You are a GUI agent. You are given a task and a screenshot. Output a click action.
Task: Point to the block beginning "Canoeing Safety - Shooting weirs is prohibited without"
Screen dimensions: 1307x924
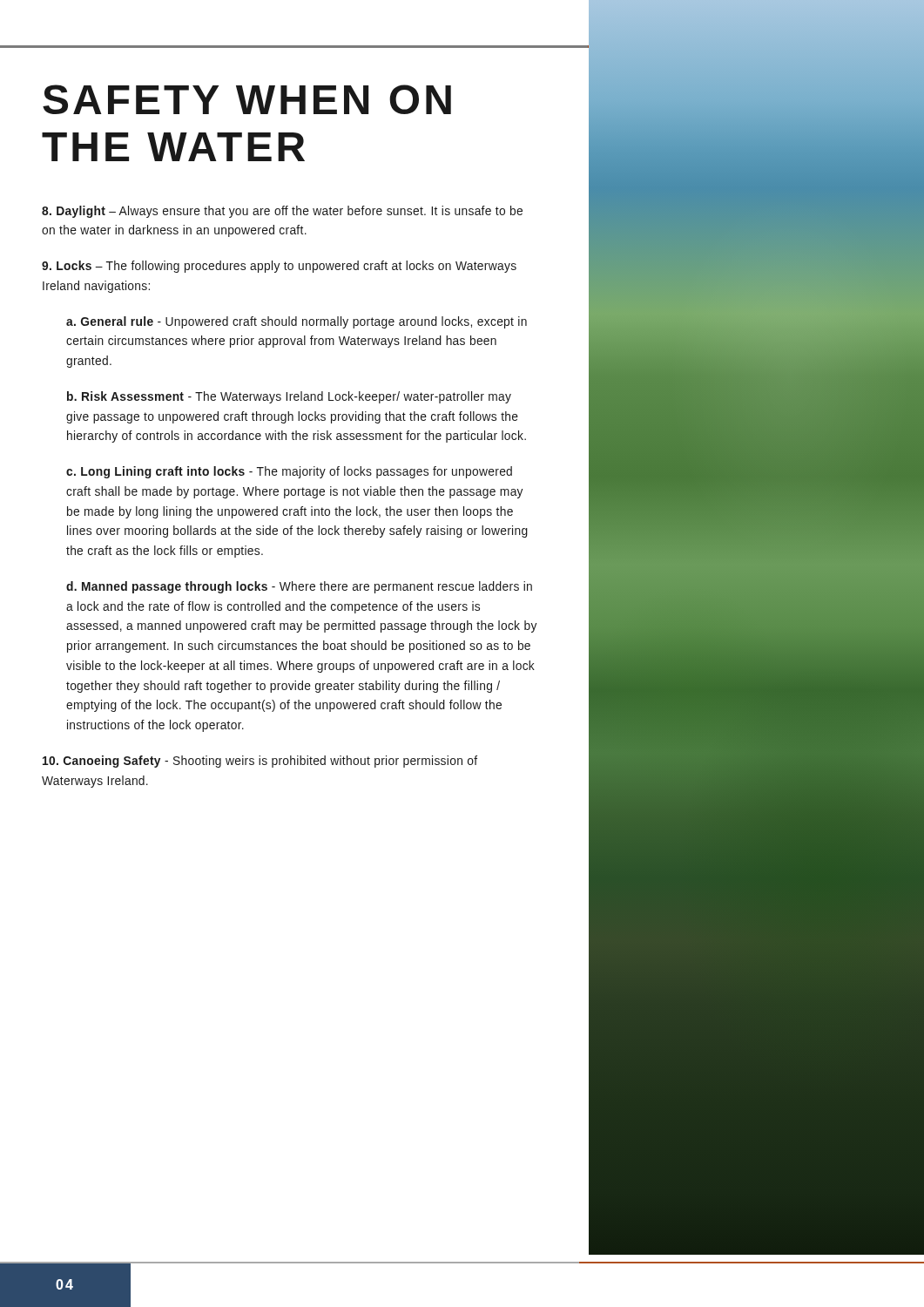click(260, 771)
